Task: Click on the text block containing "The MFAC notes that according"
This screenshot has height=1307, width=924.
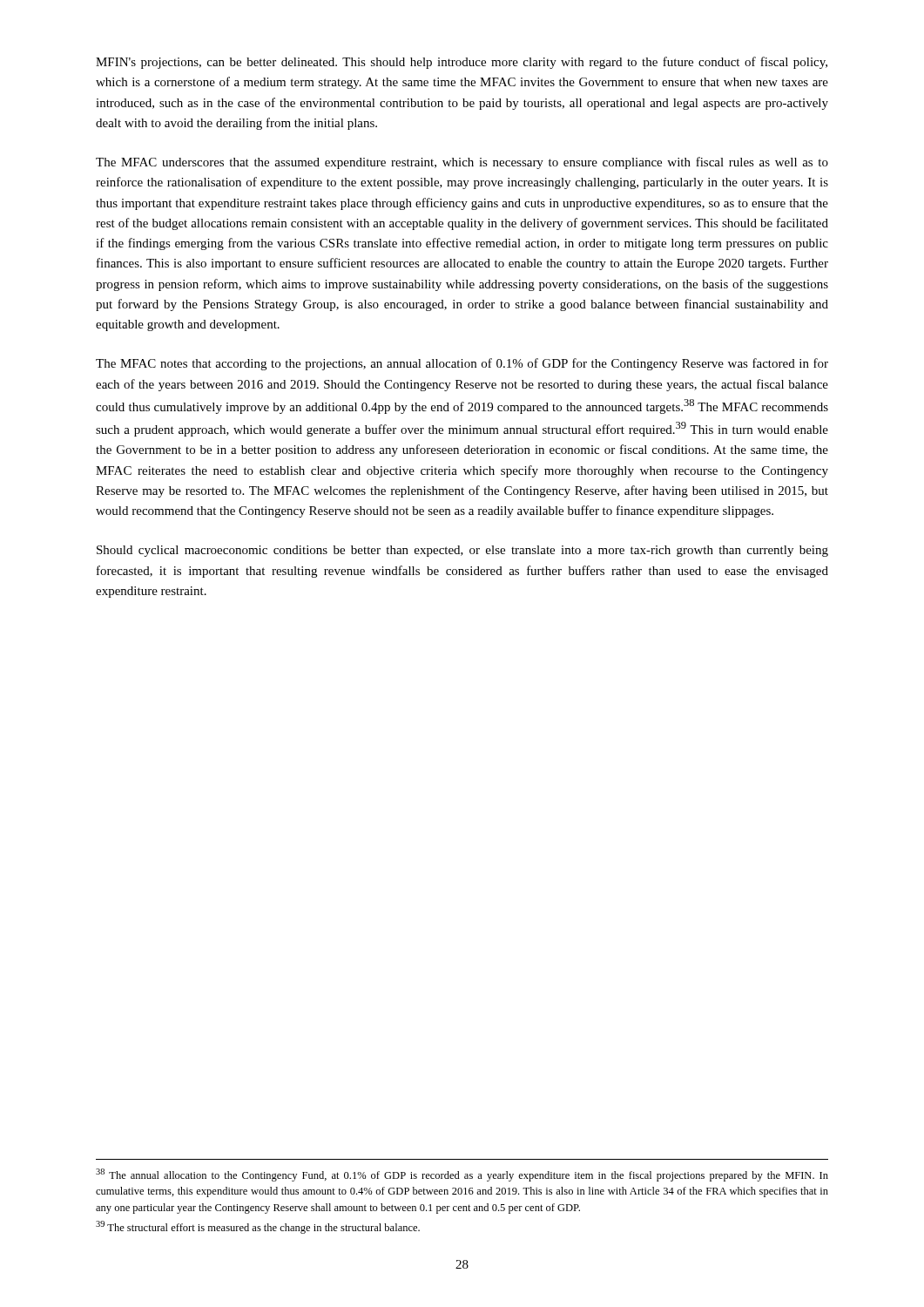Action: 462,437
